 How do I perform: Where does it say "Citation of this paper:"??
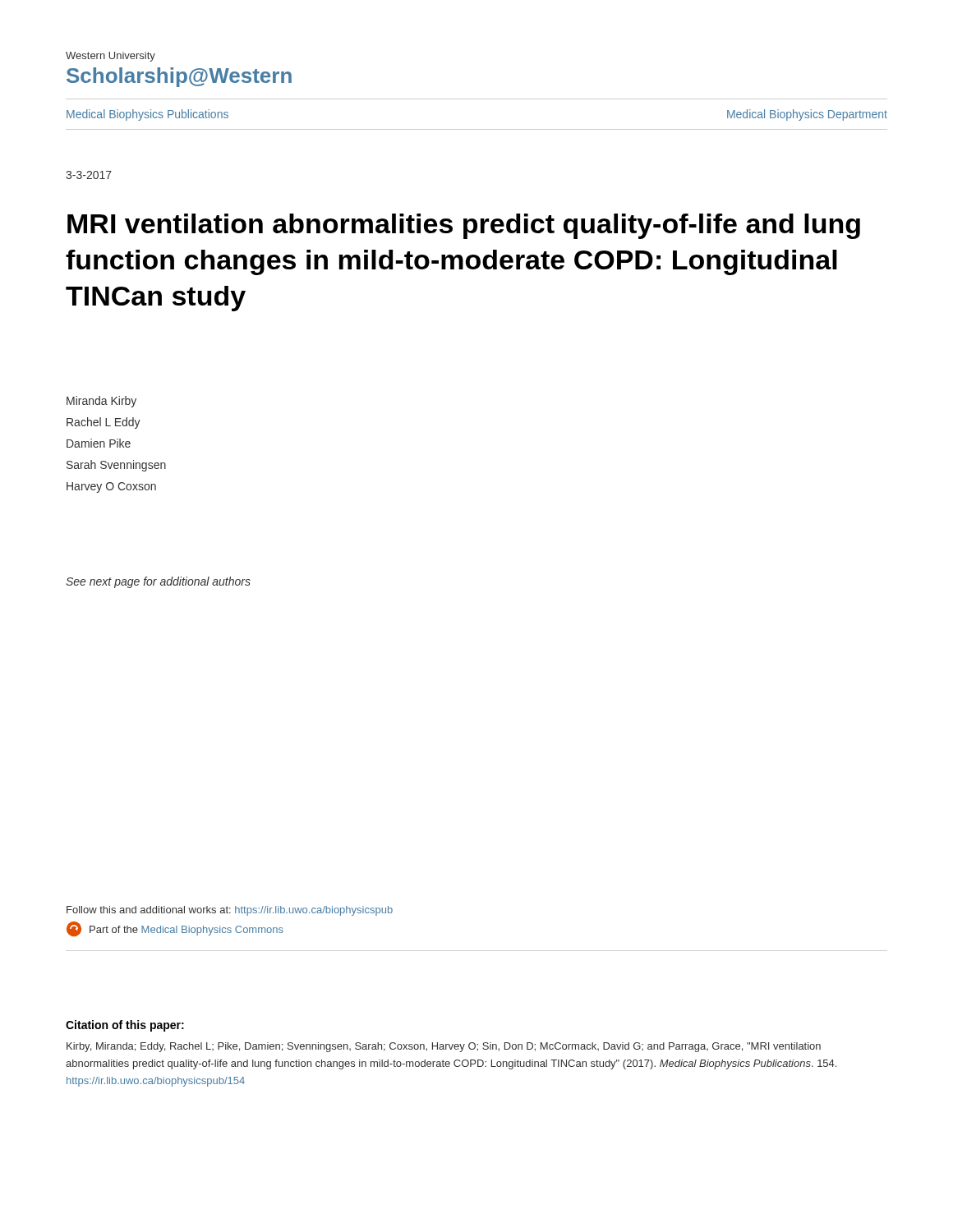point(125,1025)
